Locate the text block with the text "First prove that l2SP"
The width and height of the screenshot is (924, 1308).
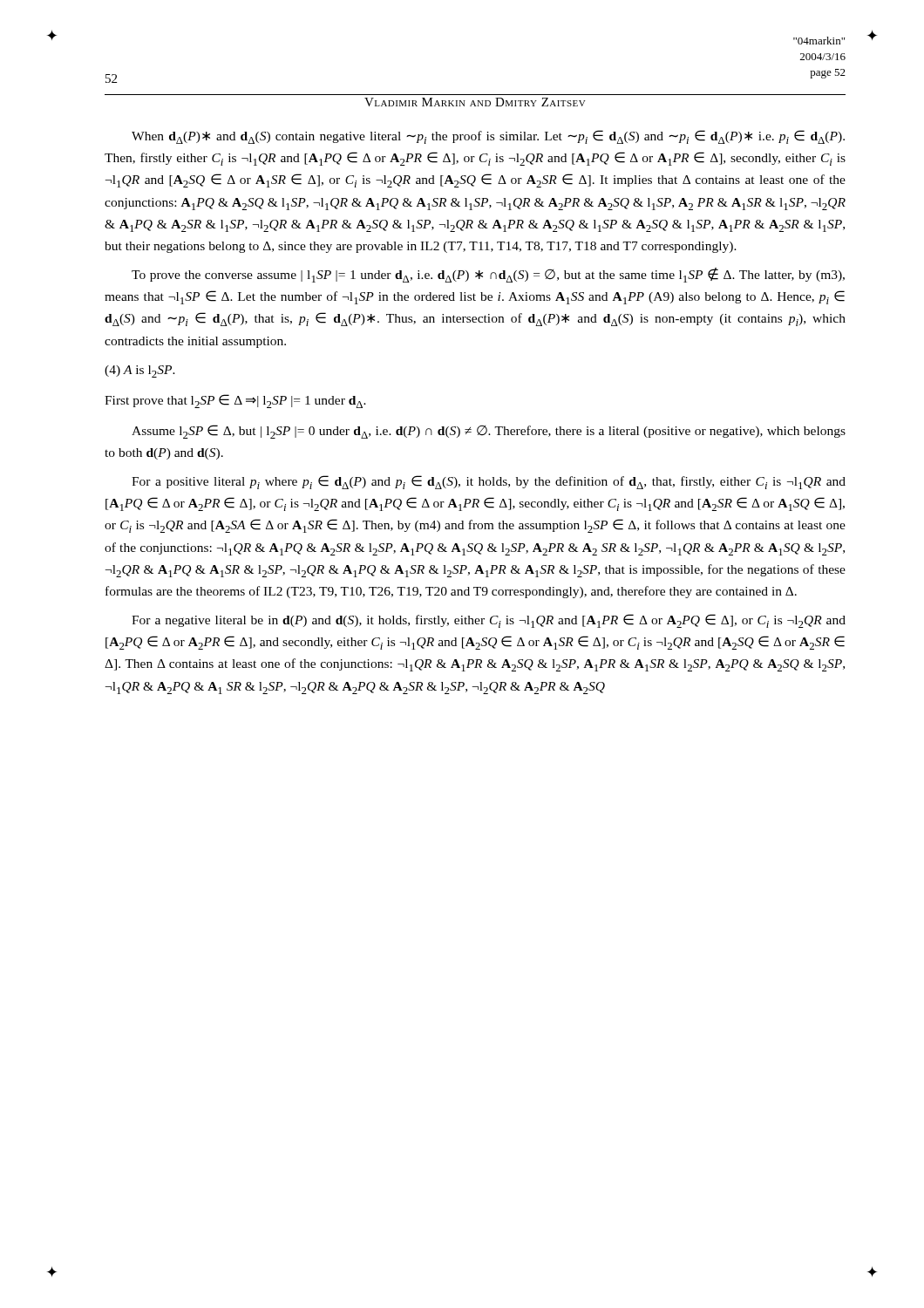point(235,401)
